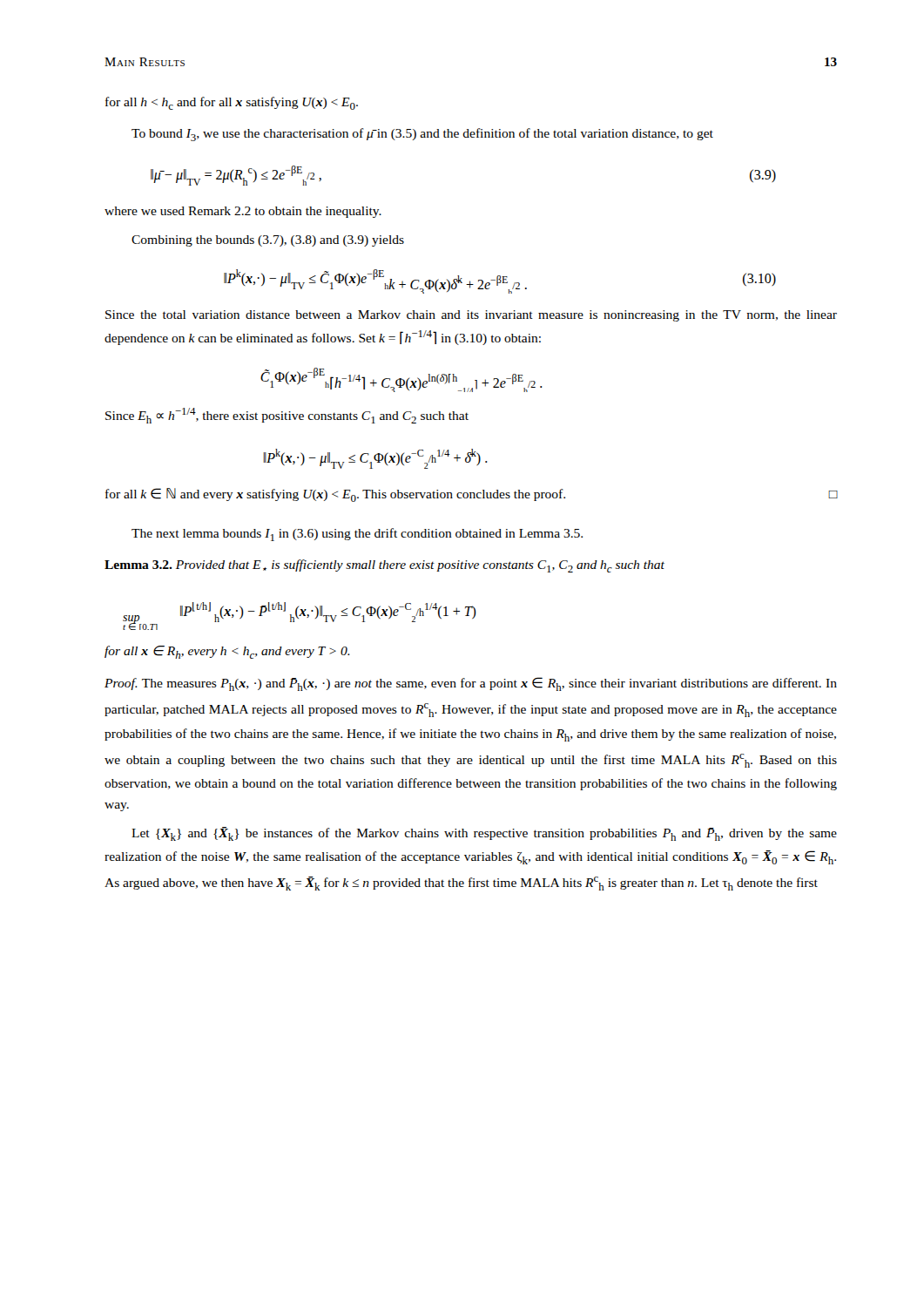The height and width of the screenshot is (1307, 924).
Task: Find the text block with the text "for all k ∈ ℕ and every"
Action: click(x=471, y=495)
